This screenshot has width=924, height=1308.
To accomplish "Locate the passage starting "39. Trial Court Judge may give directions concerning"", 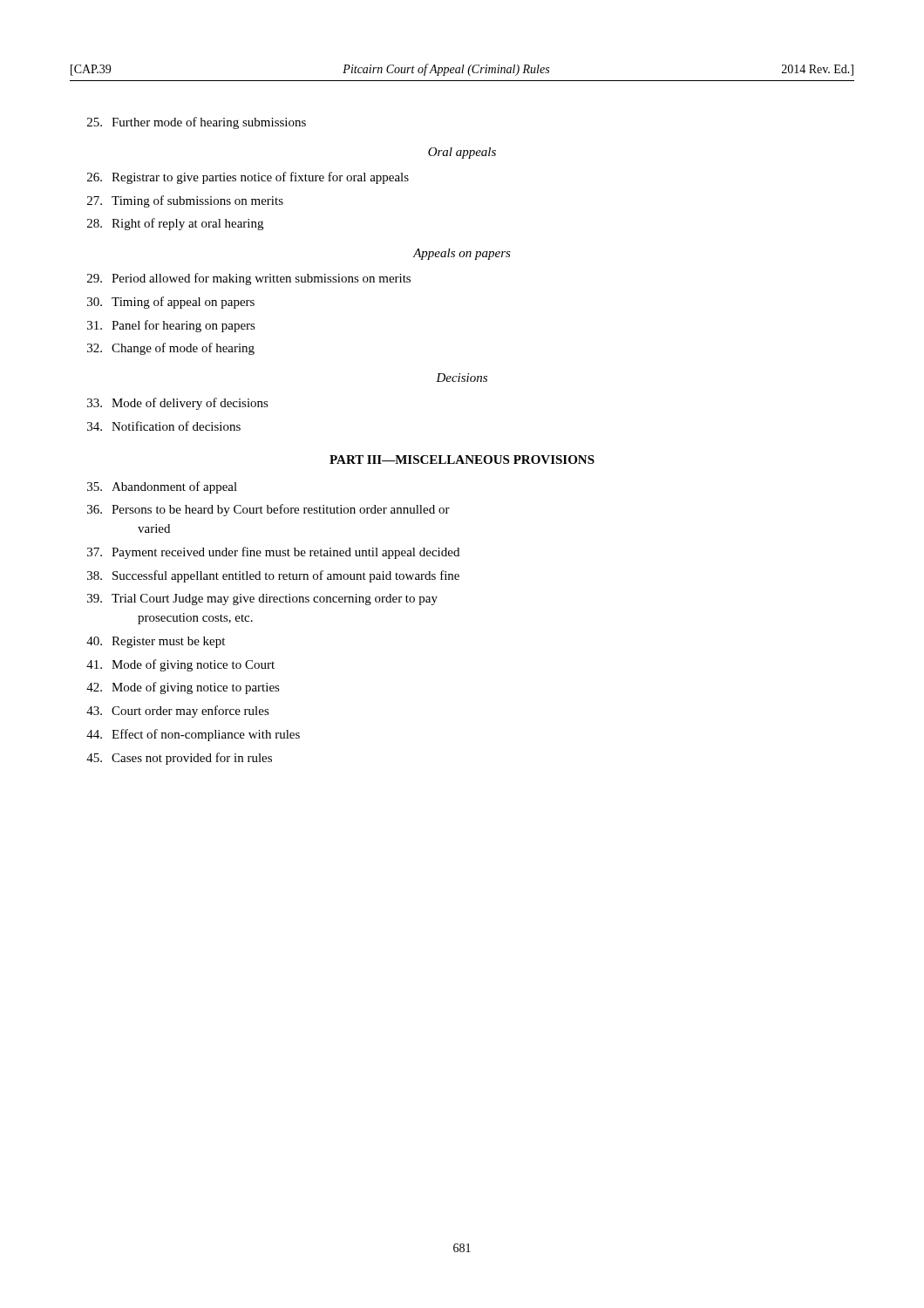I will (262, 600).
